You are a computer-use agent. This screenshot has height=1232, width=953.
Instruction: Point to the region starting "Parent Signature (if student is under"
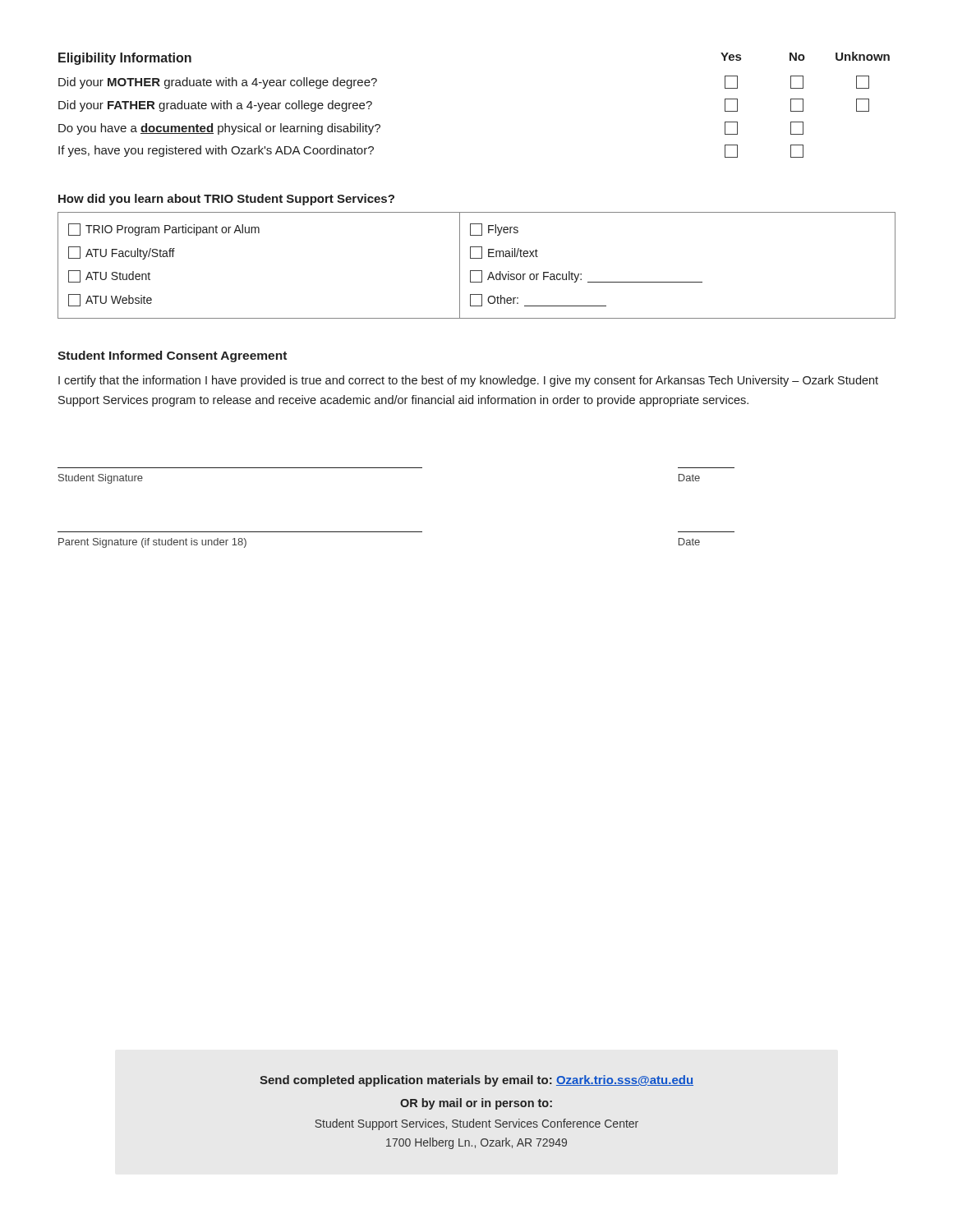pyautogui.click(x=152, y=541)
